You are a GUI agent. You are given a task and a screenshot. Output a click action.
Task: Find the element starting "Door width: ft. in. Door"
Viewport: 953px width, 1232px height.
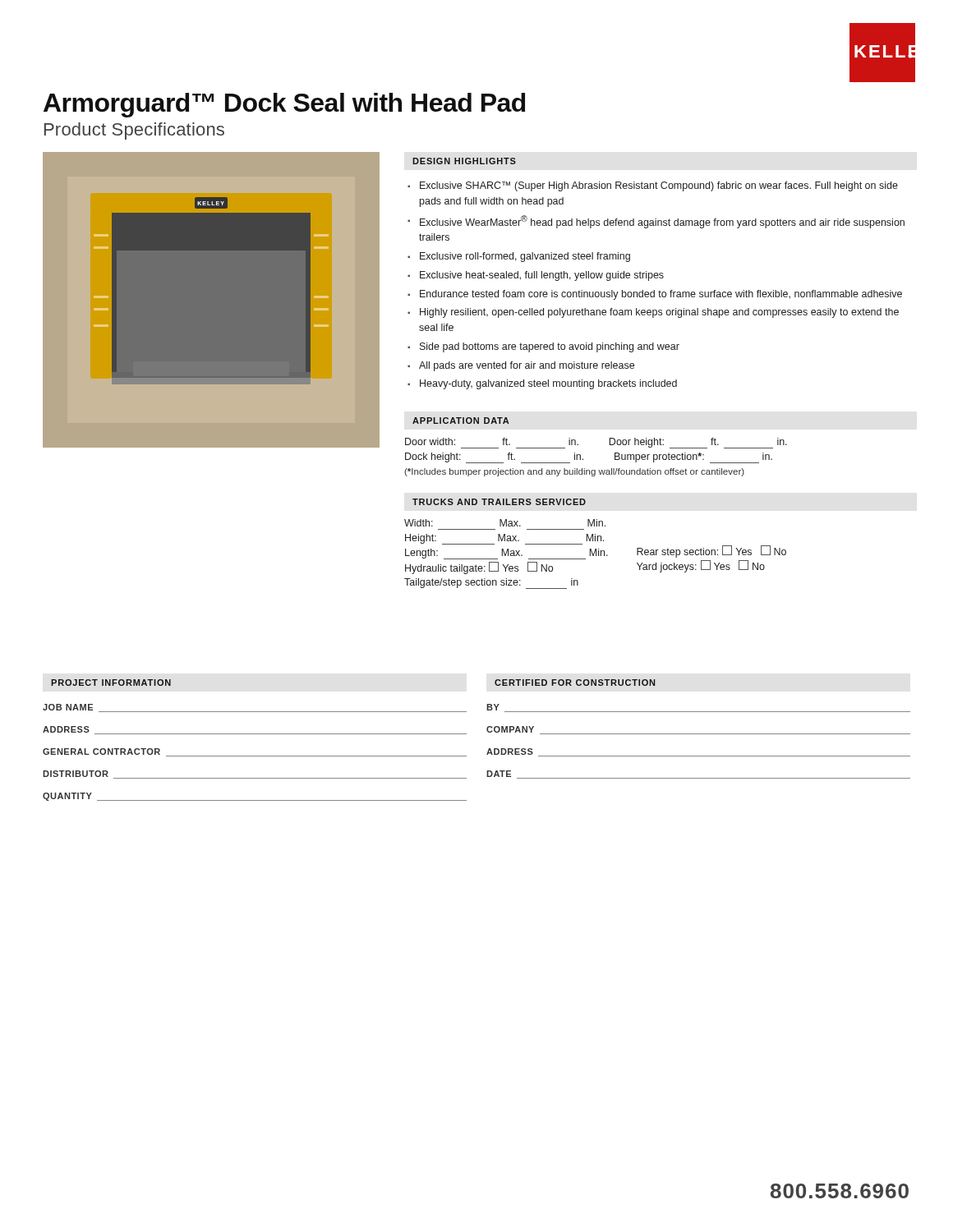661,456
